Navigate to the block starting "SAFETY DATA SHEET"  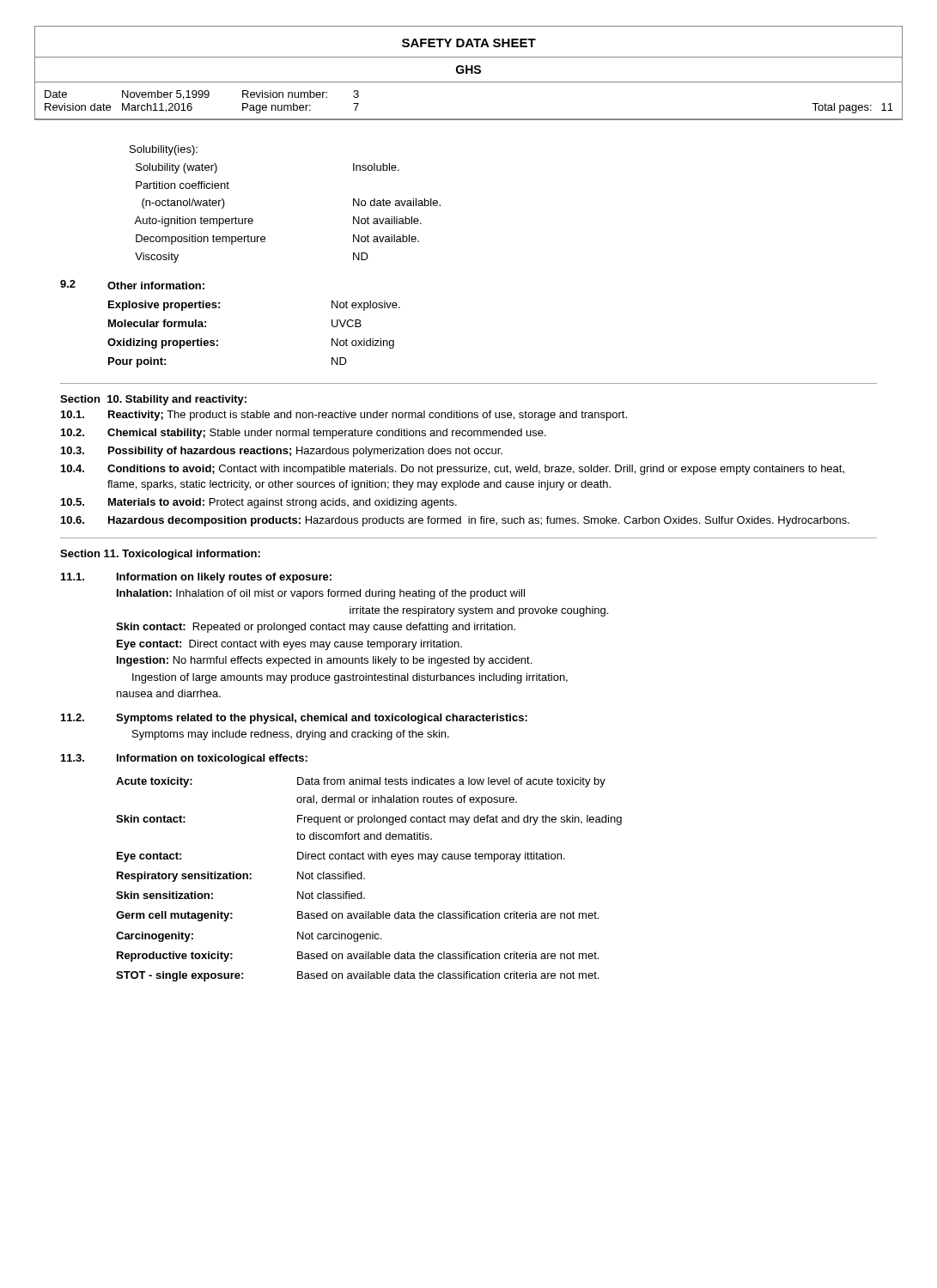(x=468, y=43)
